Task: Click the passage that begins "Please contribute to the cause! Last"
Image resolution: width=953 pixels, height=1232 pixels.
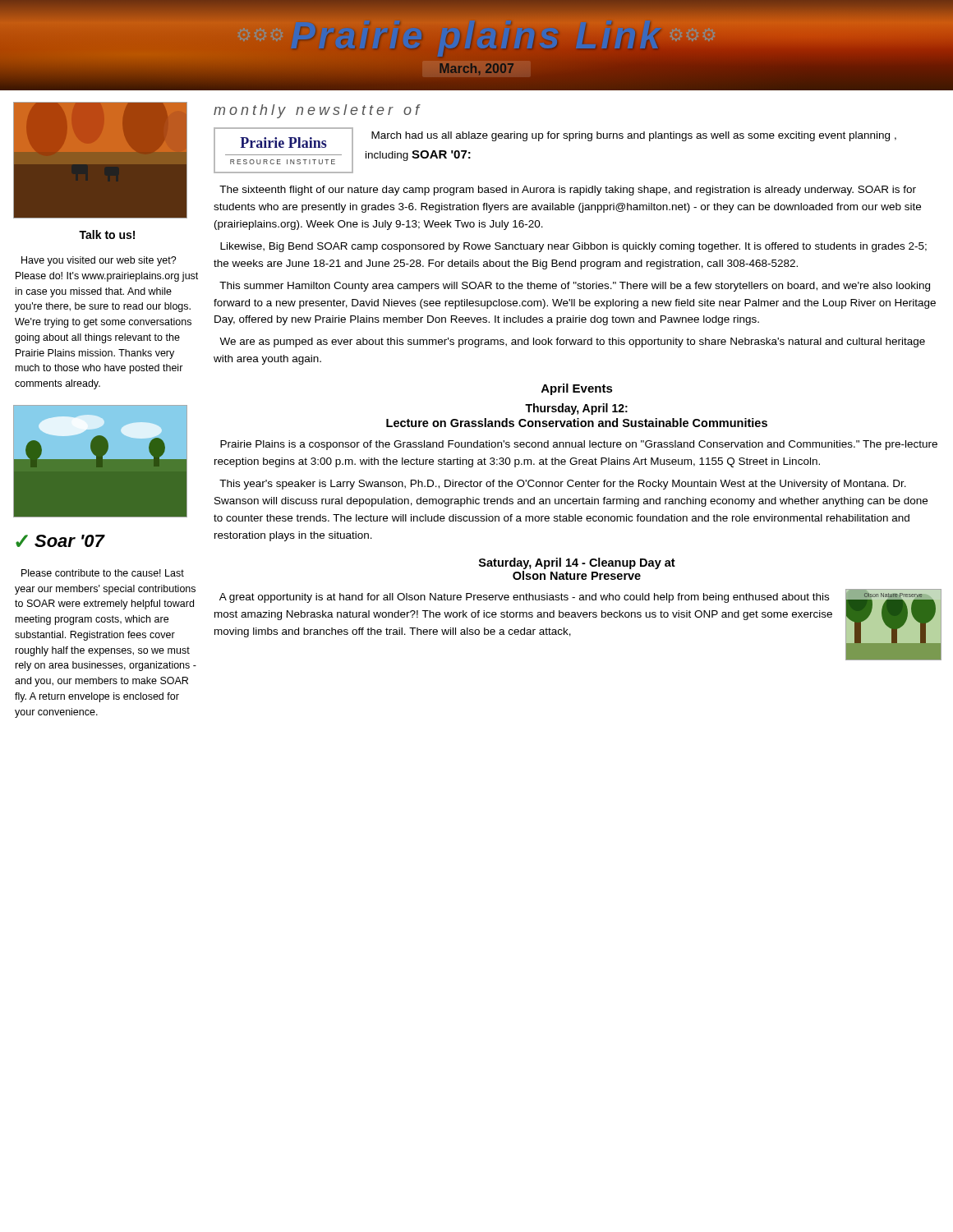Action: pos(106,642)
